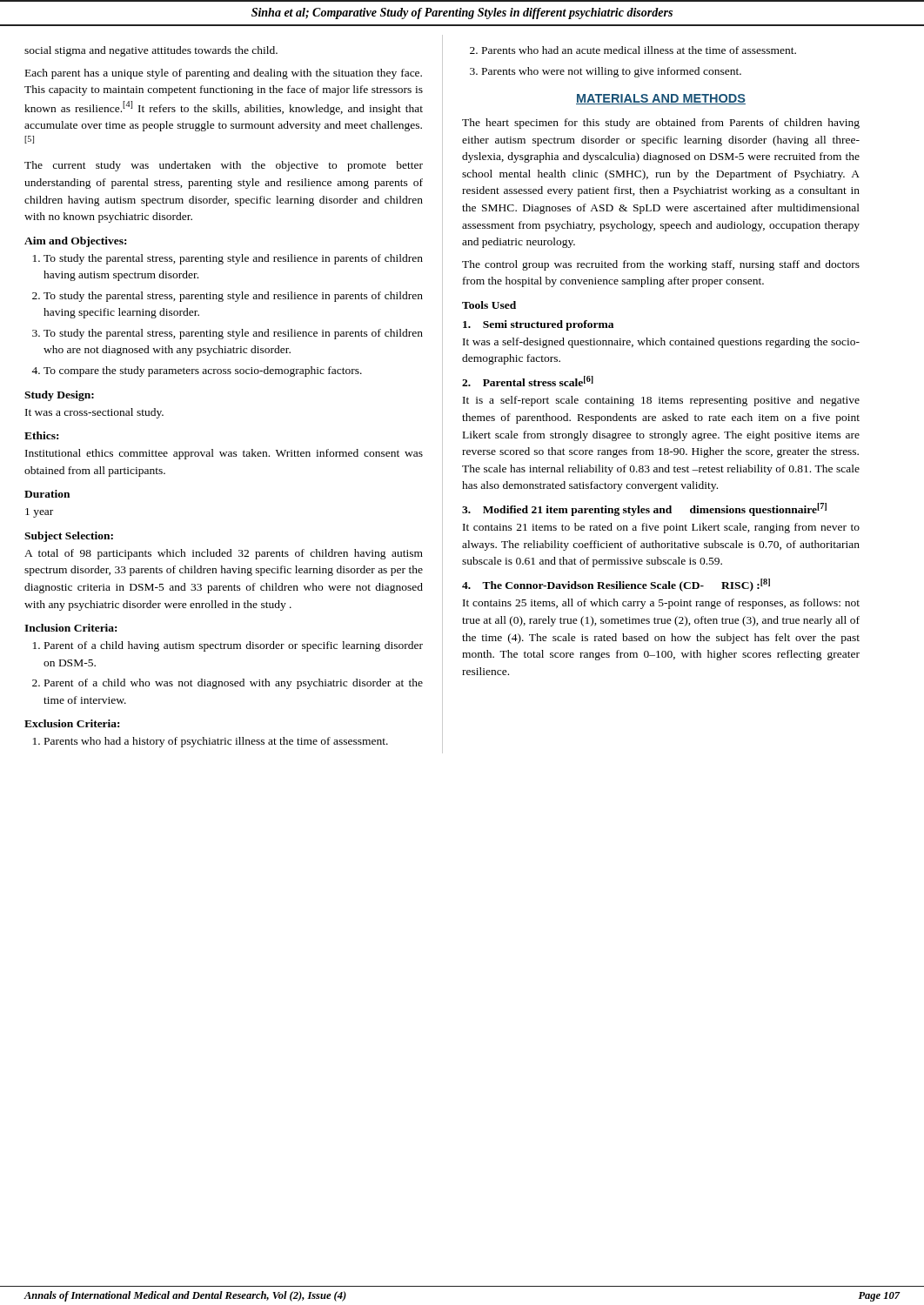Click on the text block that reads "Institutional ethics committee approval was"
This screenshot has height=1305, width=924.
[224, 462]
